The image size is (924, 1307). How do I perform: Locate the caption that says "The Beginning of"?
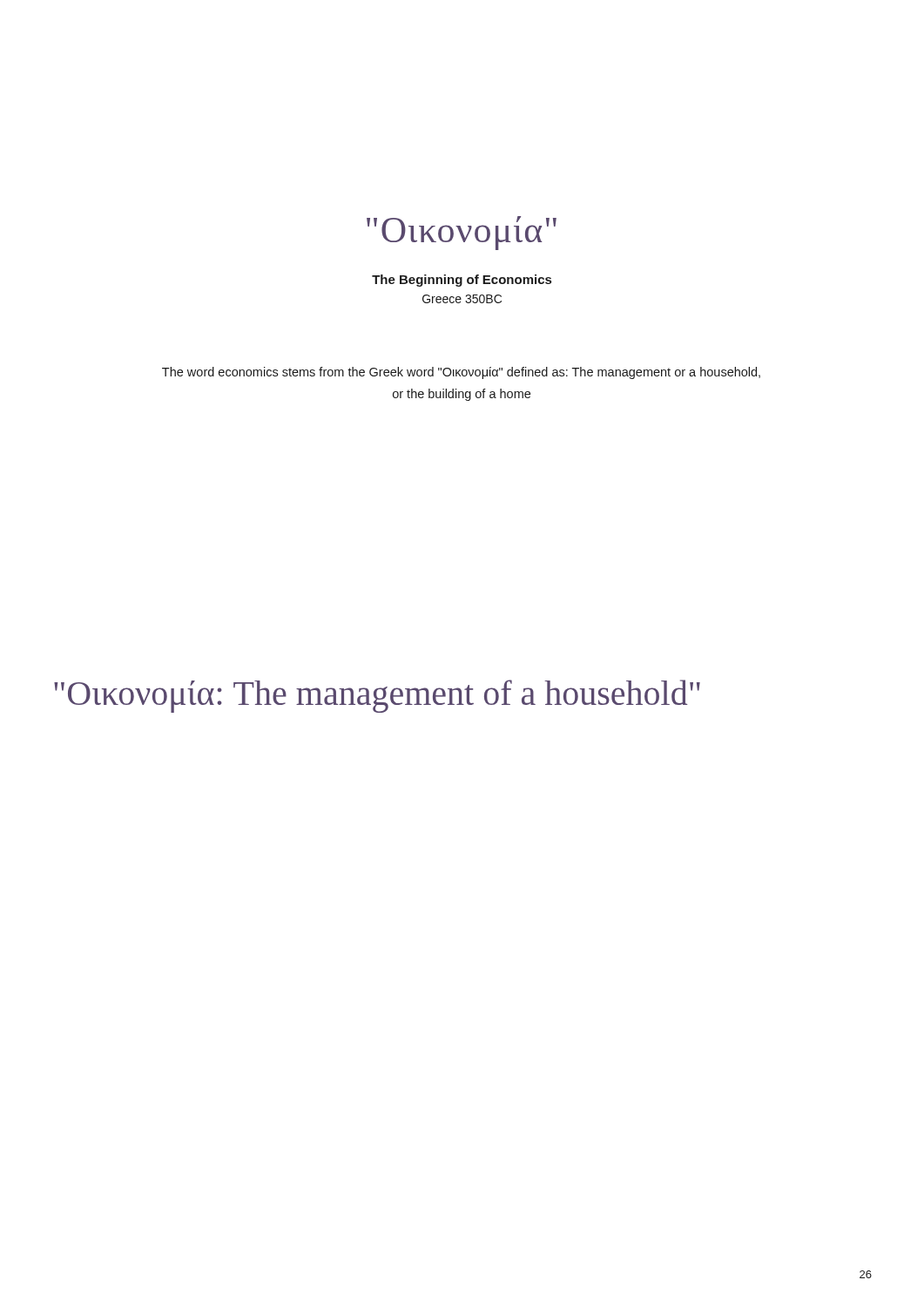point(462,289)
